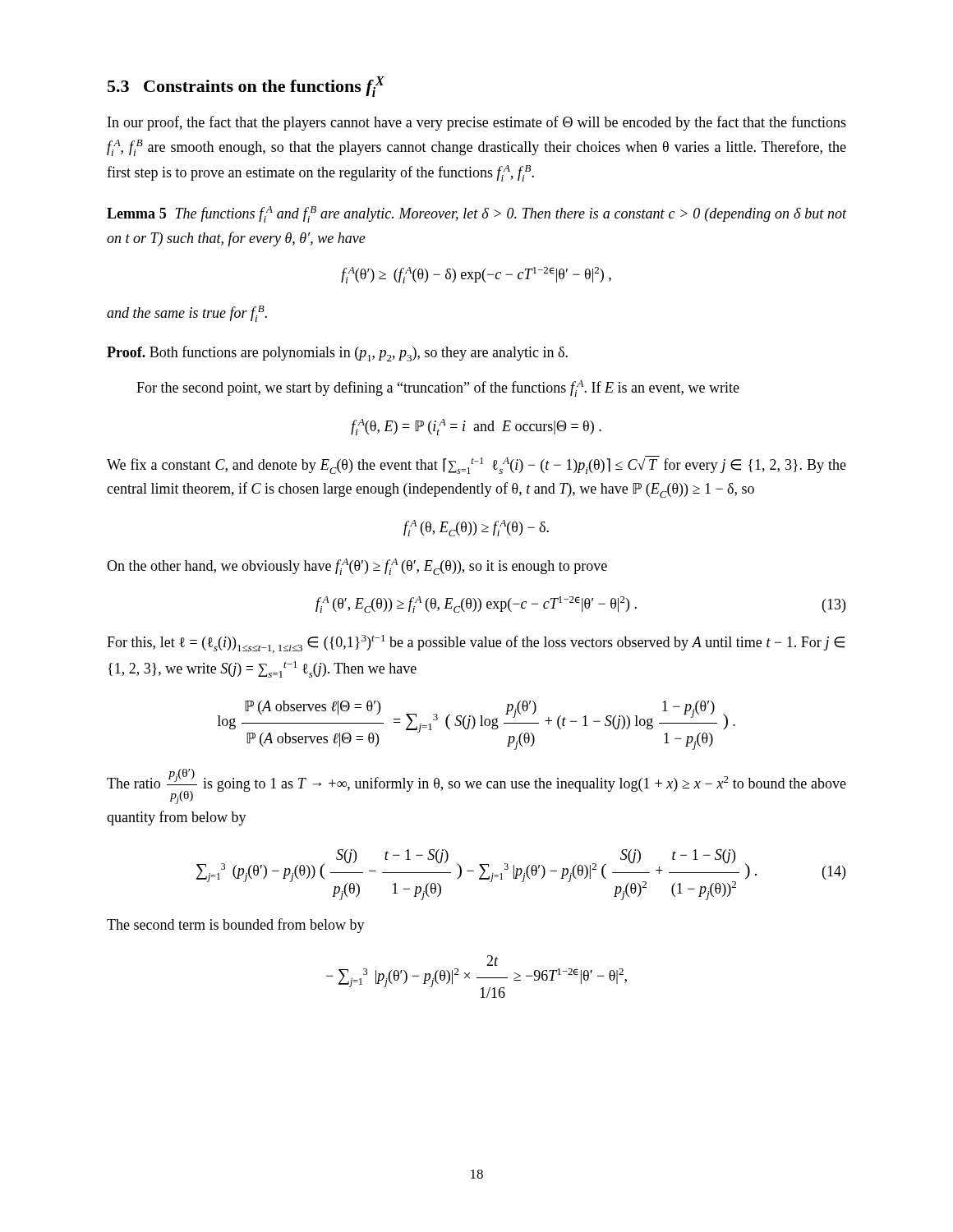Locate the block of text that opens with "and the same is true for"
The width and height of the screenshot is (953, 1232).
point(187,314)
